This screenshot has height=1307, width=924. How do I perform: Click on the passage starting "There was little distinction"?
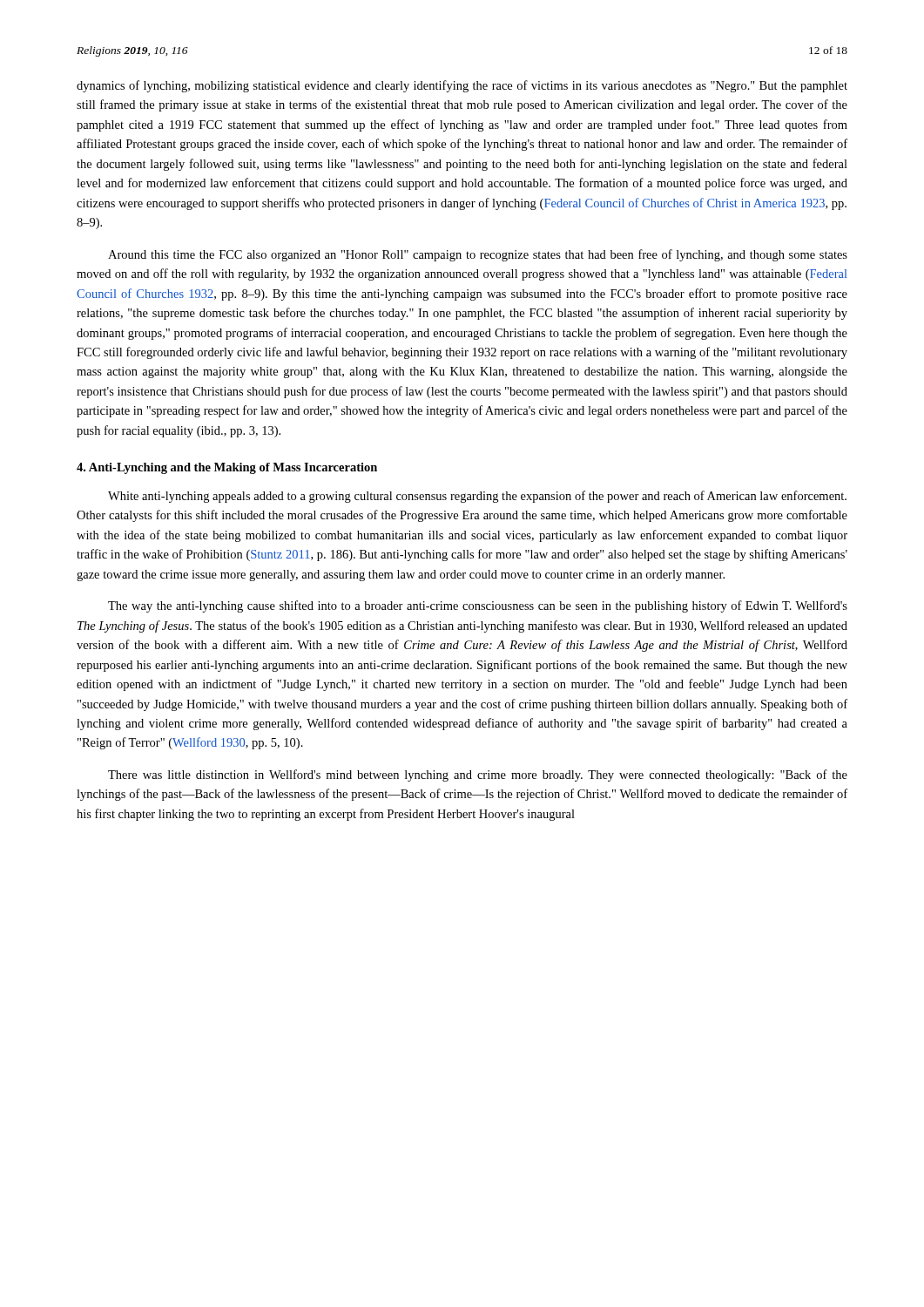pyautogui.click(x=462, y=794)
